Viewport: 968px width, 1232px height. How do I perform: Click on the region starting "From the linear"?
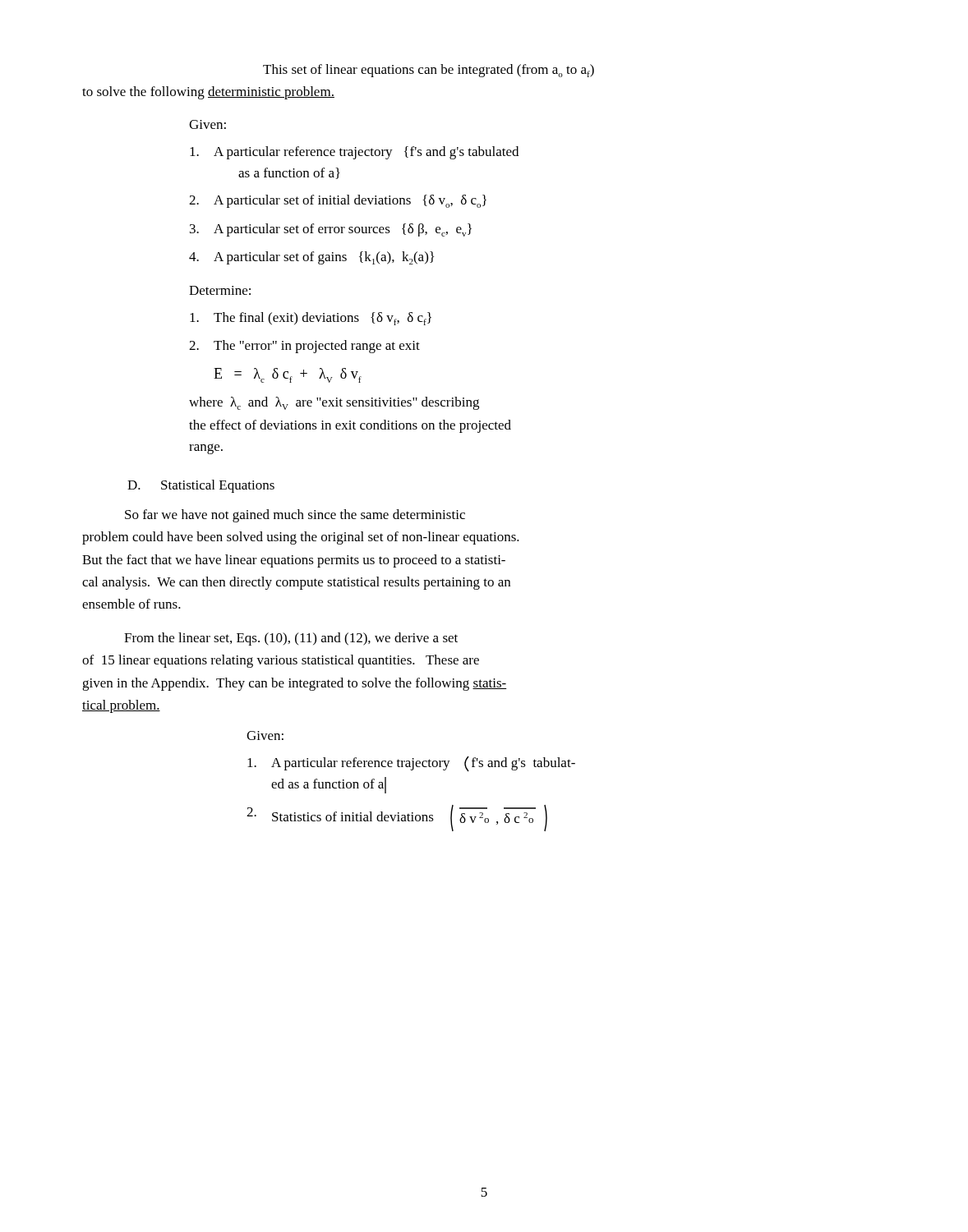pos(294,671)
